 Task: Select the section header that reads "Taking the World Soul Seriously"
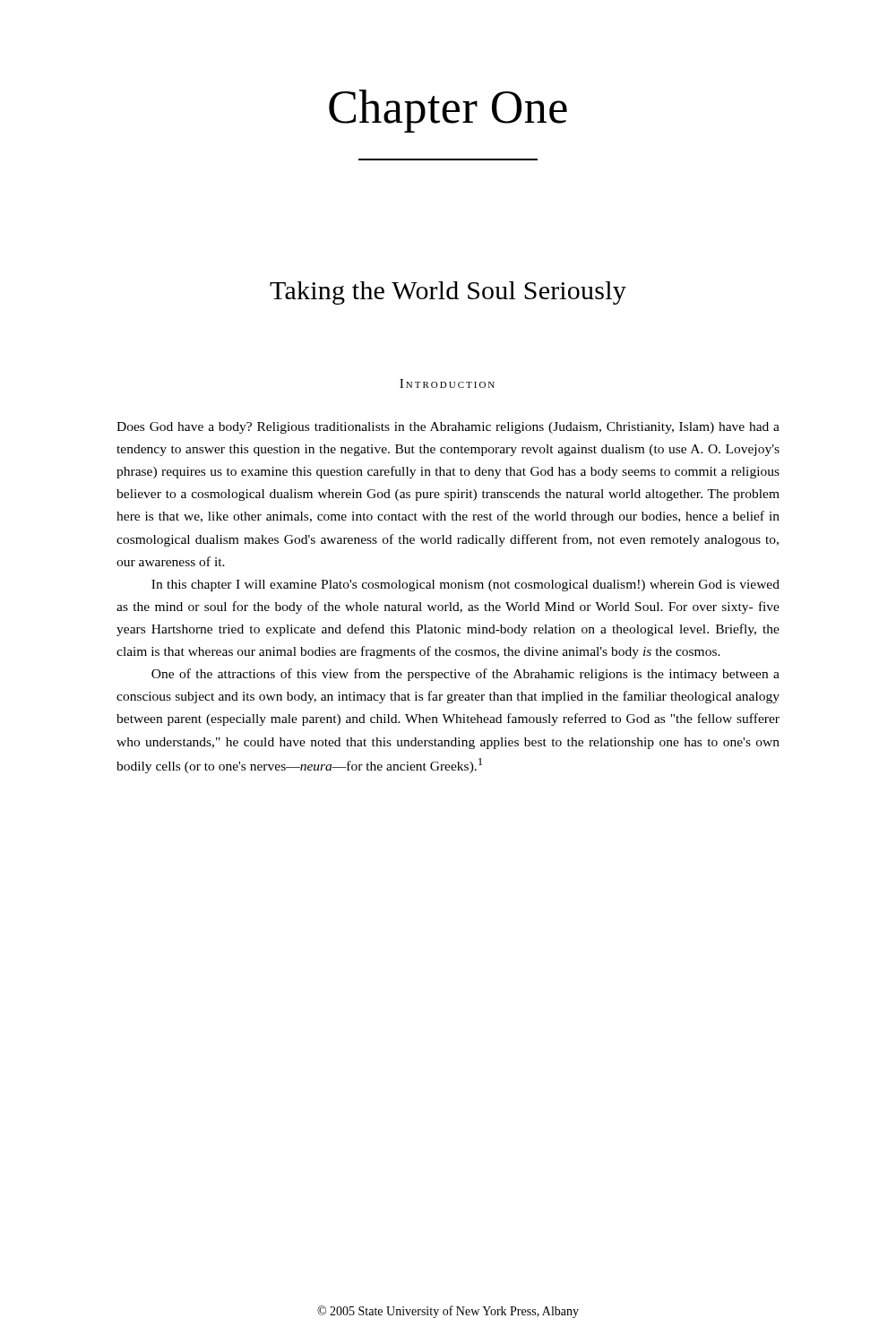[x=448, y=290]
